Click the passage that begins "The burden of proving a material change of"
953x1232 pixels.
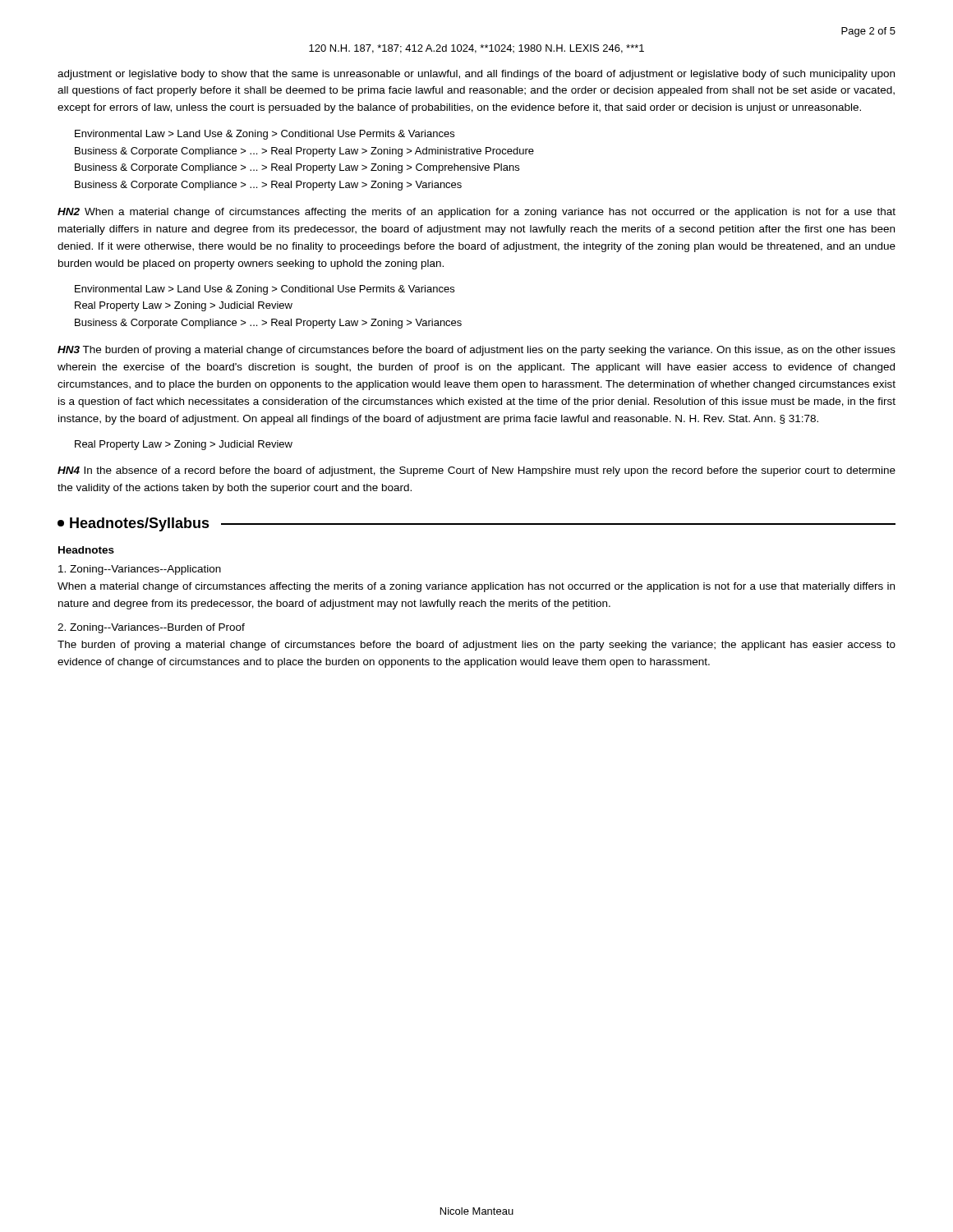pos(476,653)
